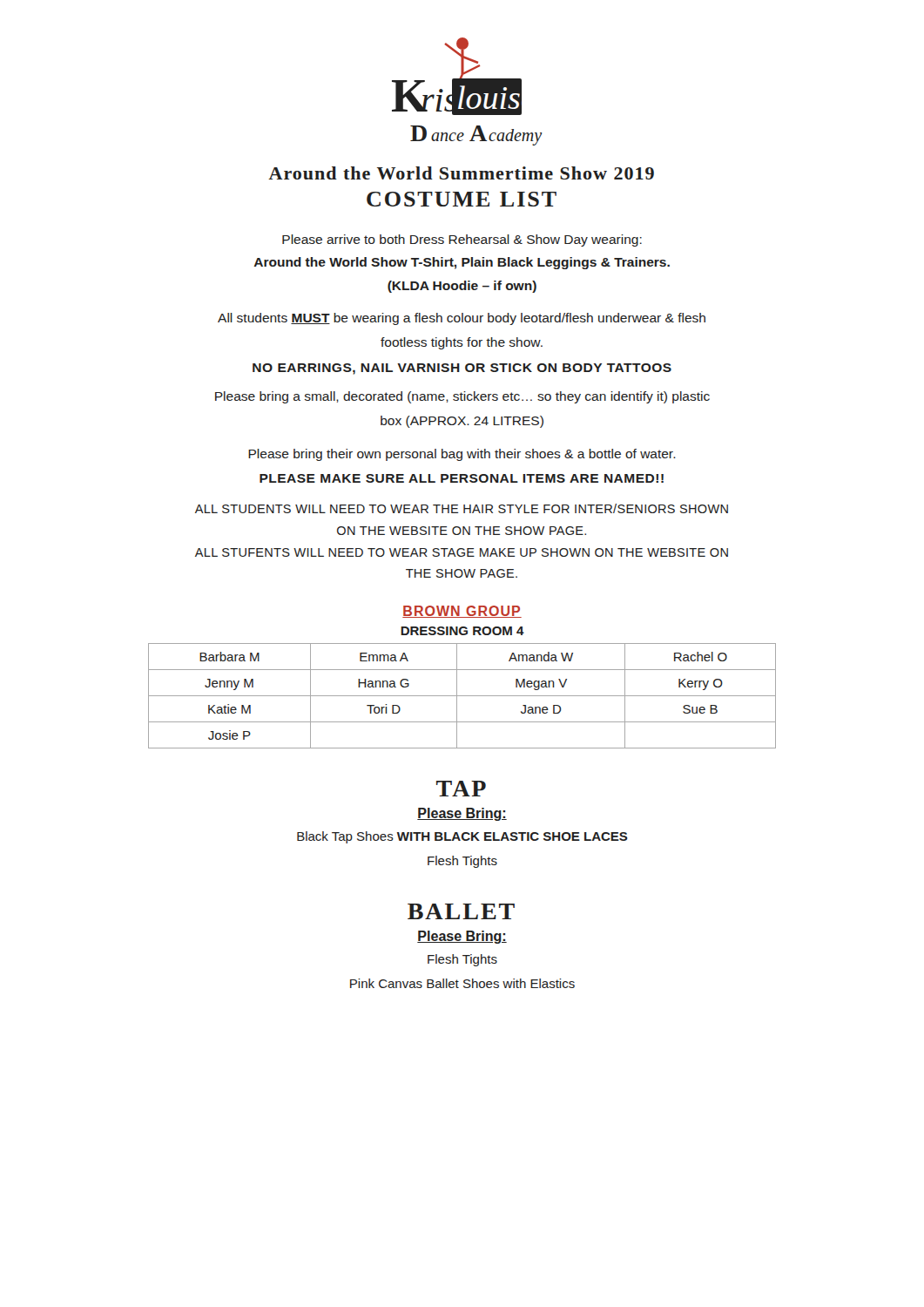Find the section header that reads "BROWN GROUP"
Screen dimensions: 1307x924
click(462, 611)
